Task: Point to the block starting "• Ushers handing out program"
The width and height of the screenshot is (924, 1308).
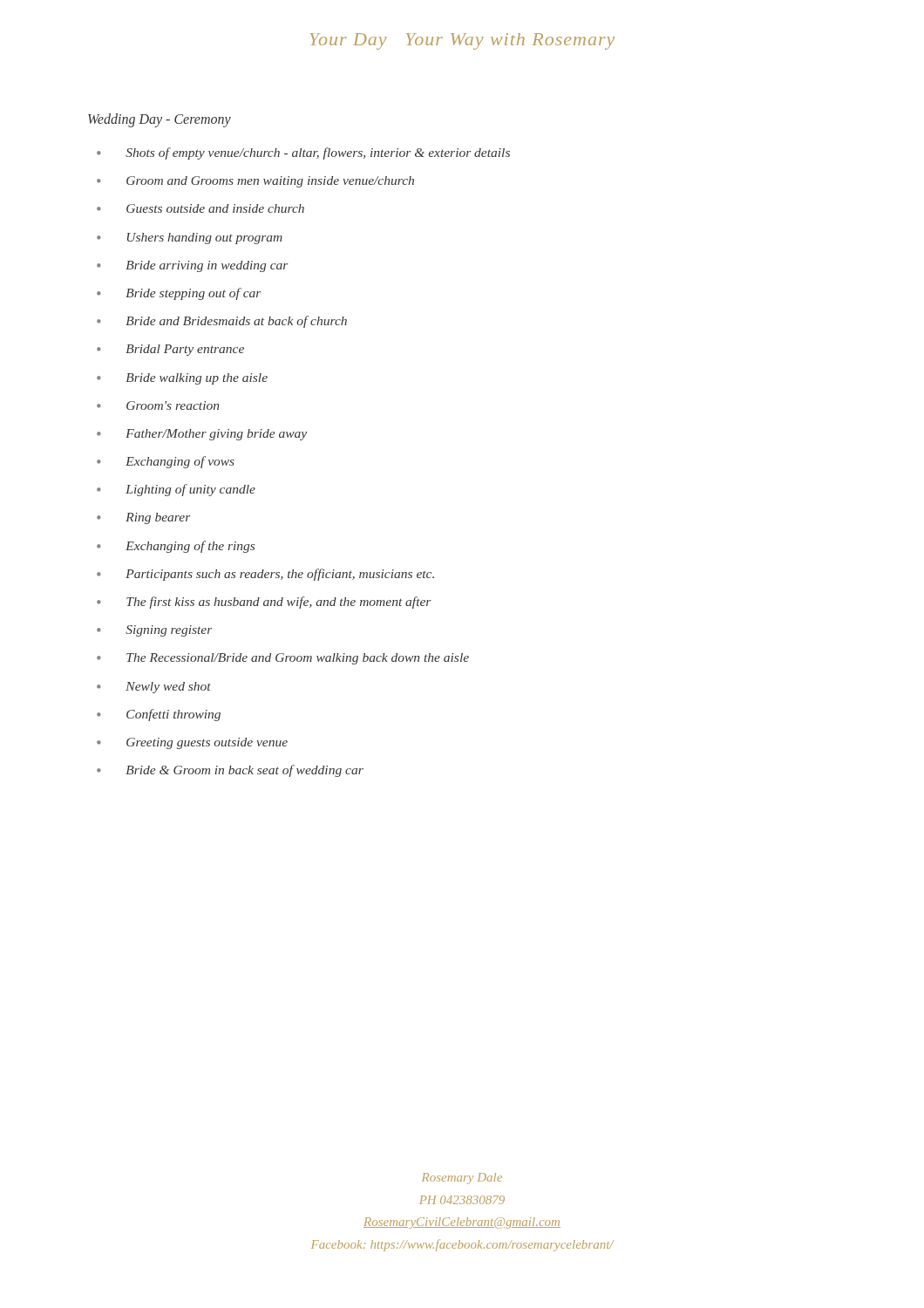Action: [189, 238]
